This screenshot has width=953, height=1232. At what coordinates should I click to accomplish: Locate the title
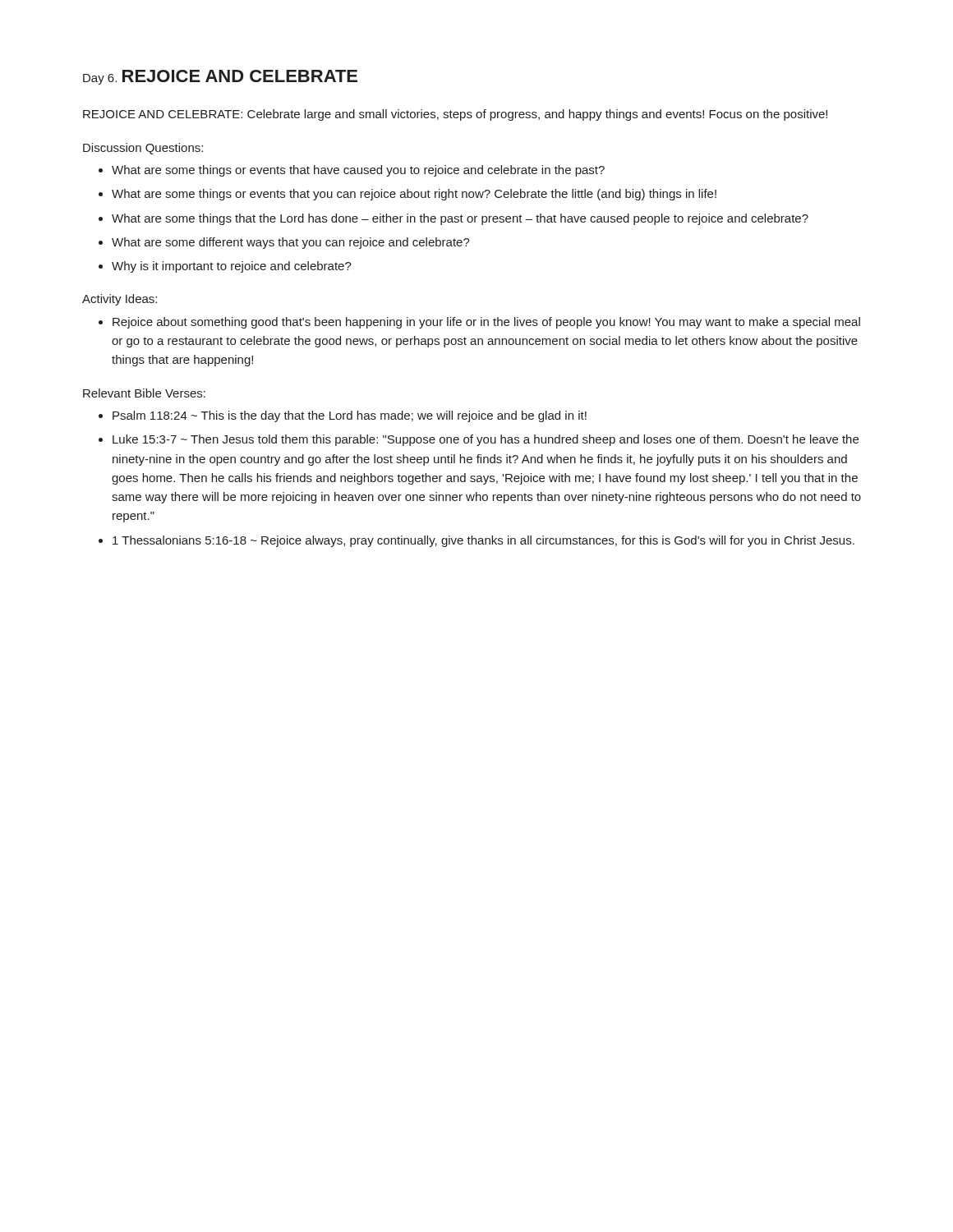click(220, 76)
